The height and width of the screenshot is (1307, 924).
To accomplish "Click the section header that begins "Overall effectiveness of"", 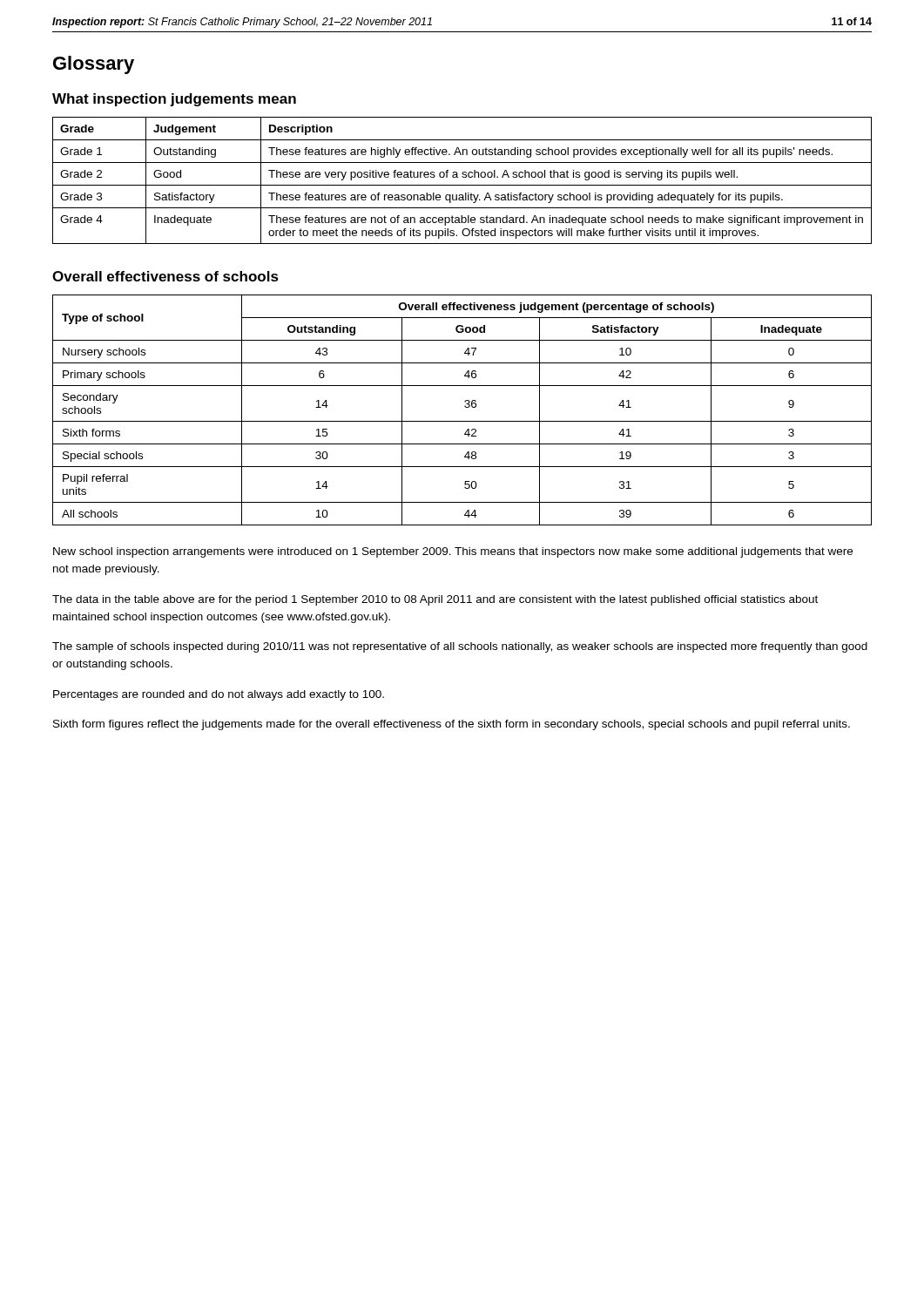I will point(165,277).
